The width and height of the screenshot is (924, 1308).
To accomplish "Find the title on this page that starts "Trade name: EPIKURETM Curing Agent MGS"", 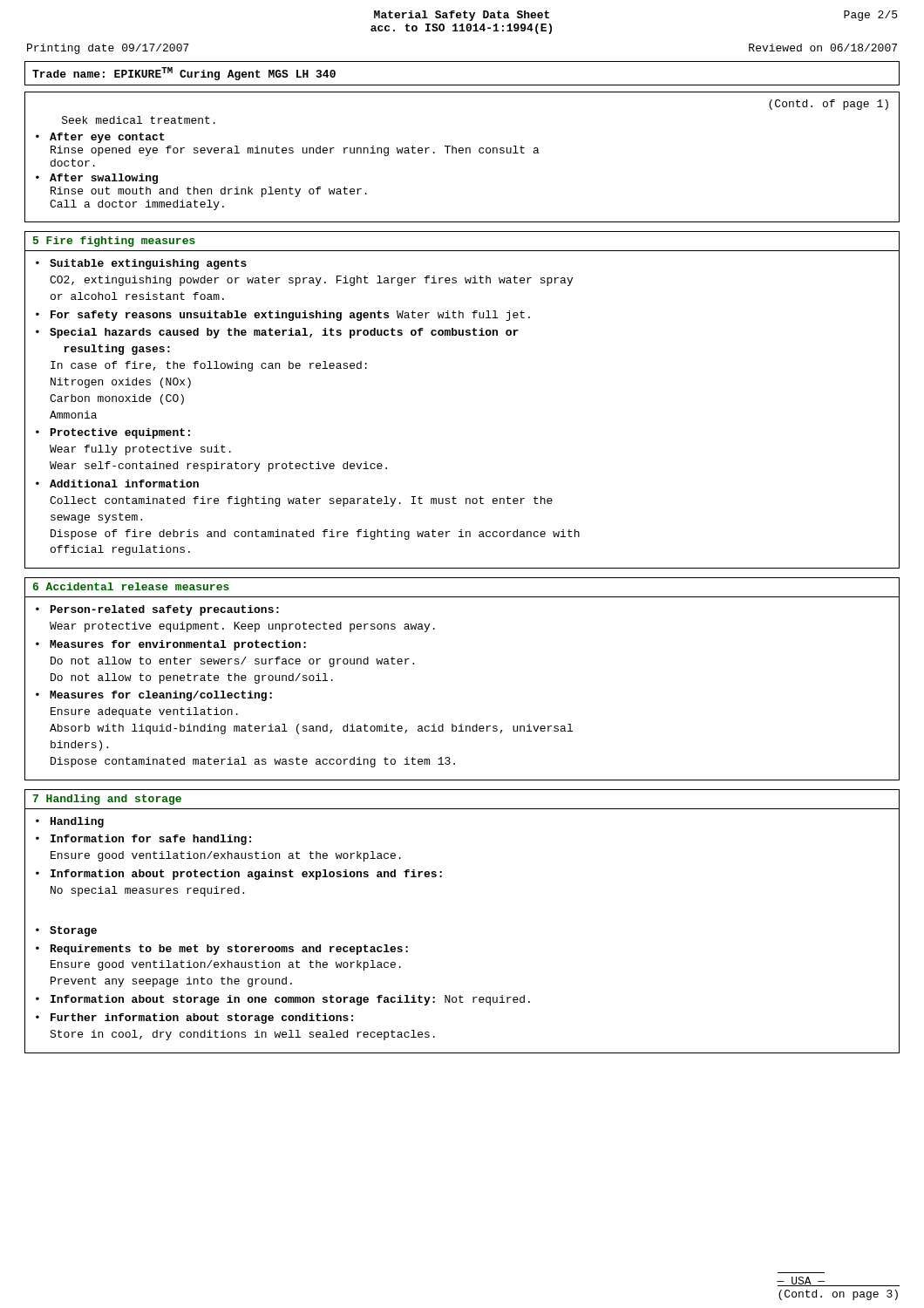I will (184, 73).
